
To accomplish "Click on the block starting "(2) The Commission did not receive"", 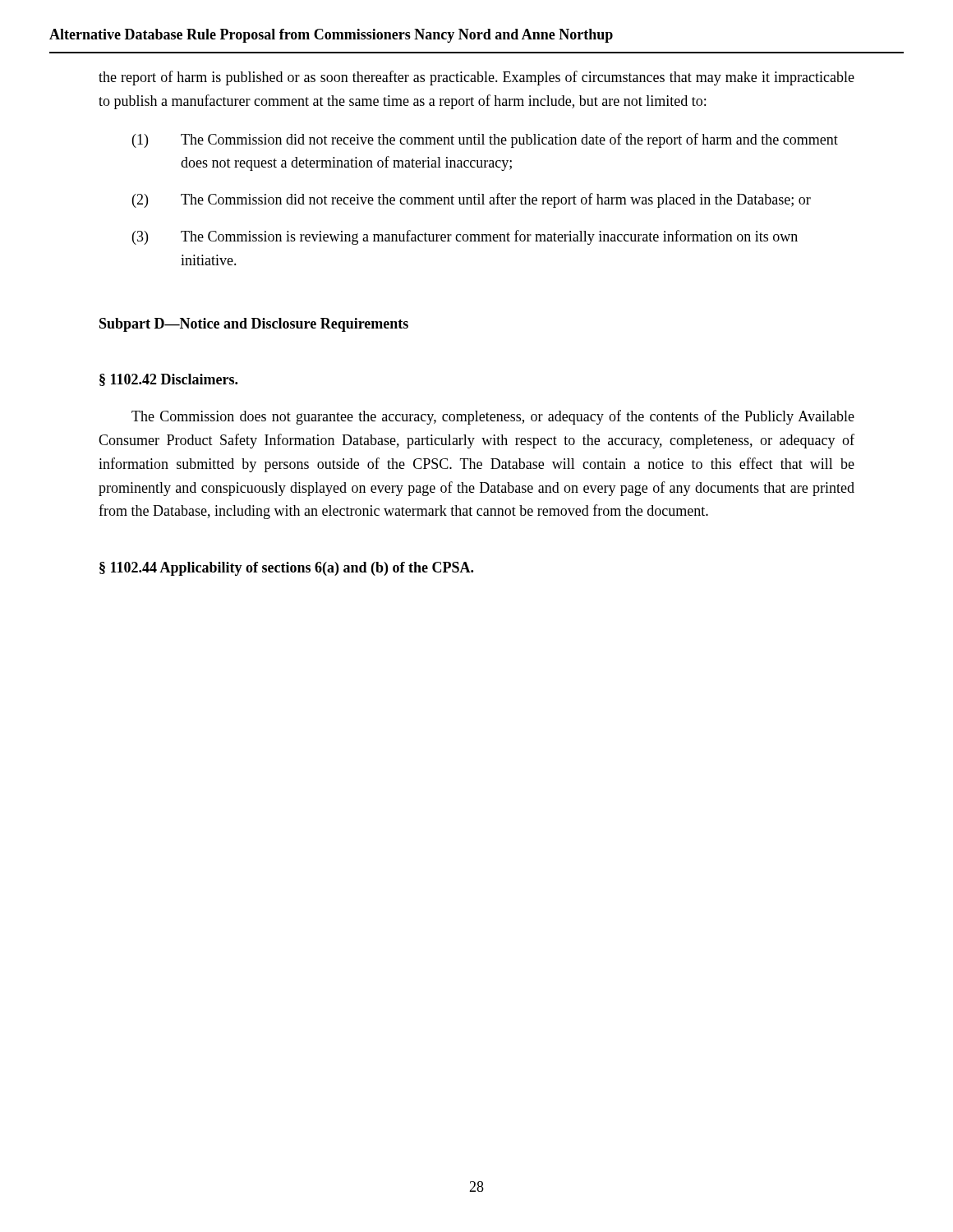I will click(x=476, y=200).
